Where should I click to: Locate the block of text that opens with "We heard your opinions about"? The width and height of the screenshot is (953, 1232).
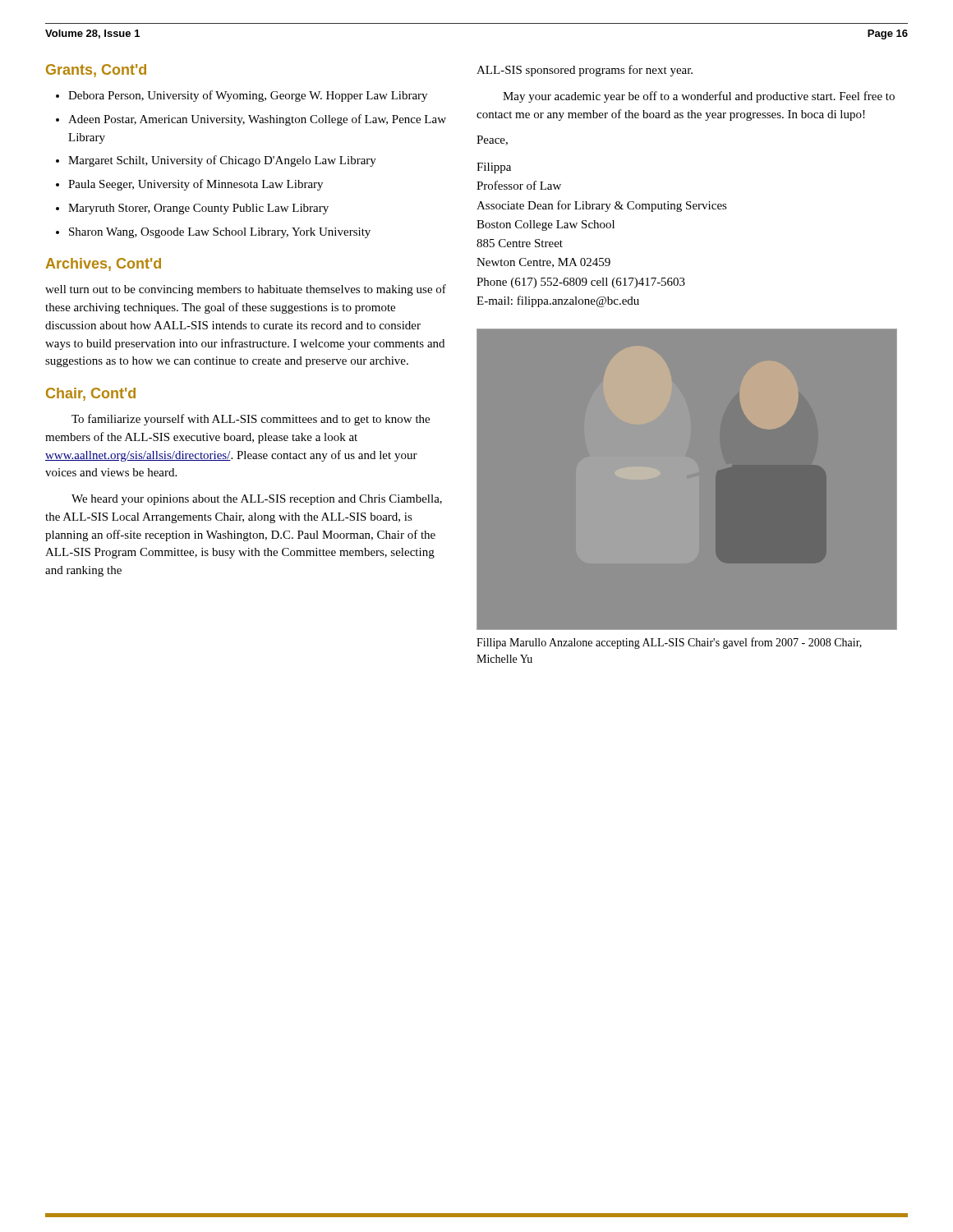coord(244,534)
